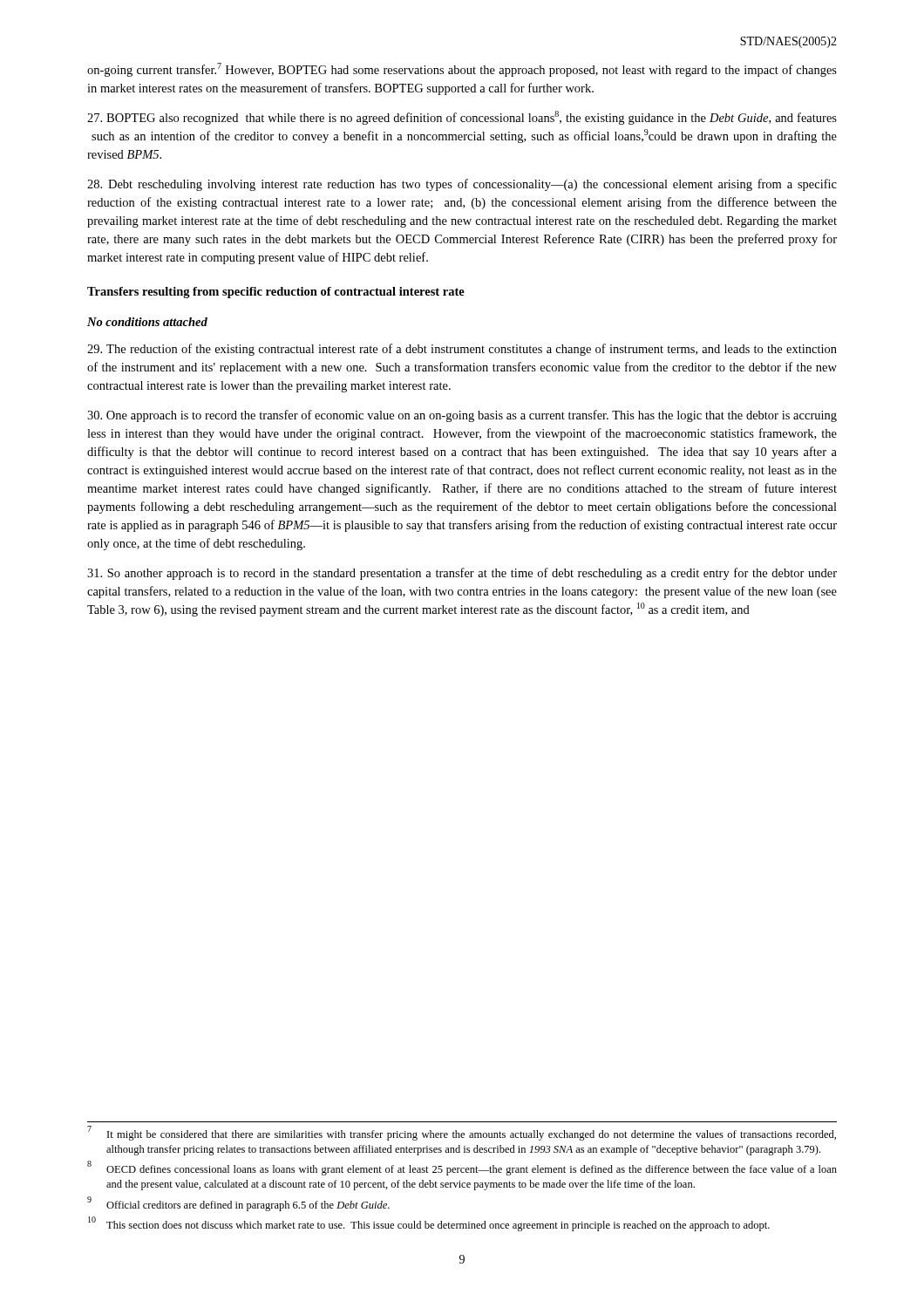Locate the block of text that opens with "One approach is"
Viewport: 924px width, 1308px height.
[462, 480]
